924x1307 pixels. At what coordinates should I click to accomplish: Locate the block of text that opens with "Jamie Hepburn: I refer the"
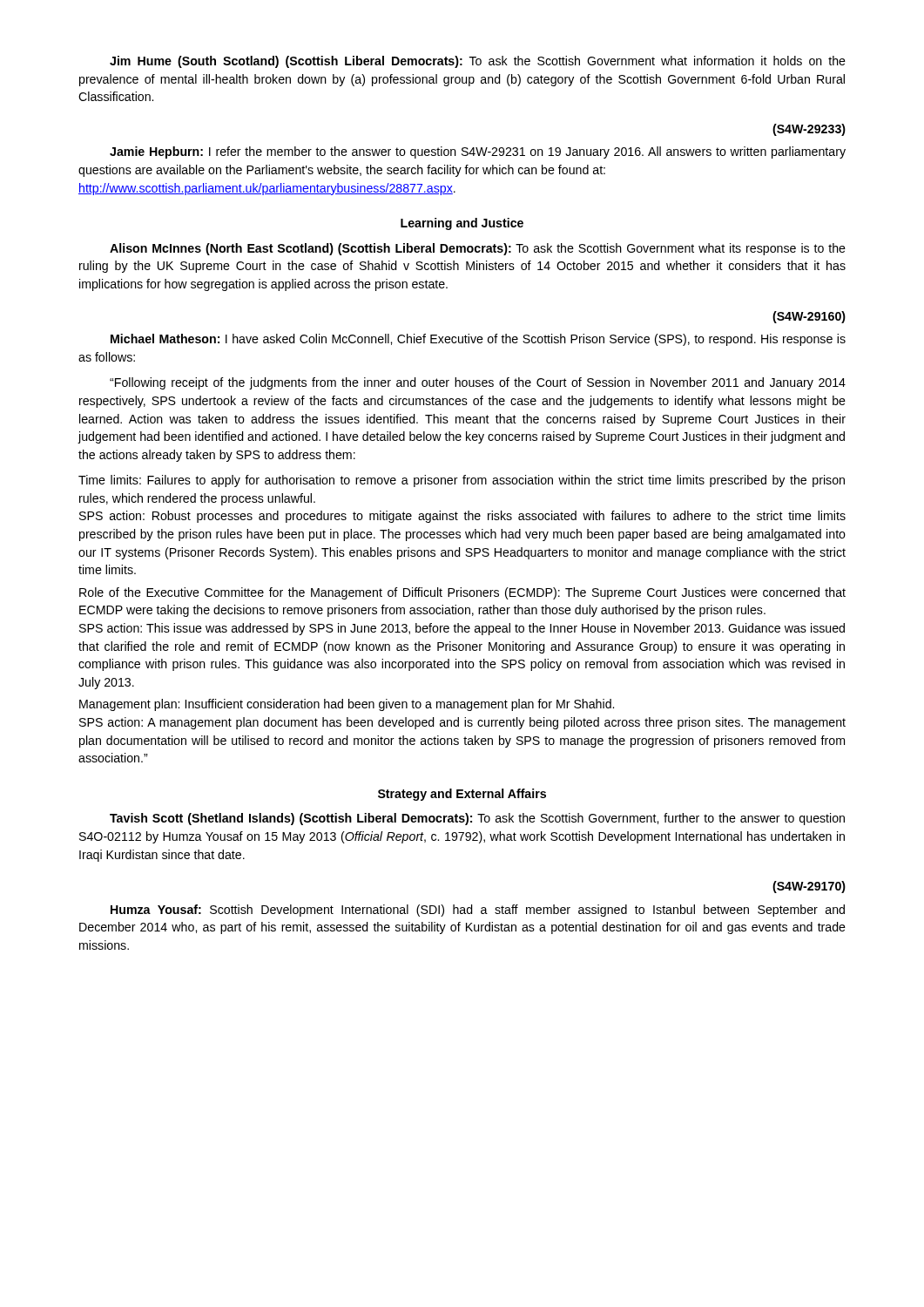(x=462, y=170)
